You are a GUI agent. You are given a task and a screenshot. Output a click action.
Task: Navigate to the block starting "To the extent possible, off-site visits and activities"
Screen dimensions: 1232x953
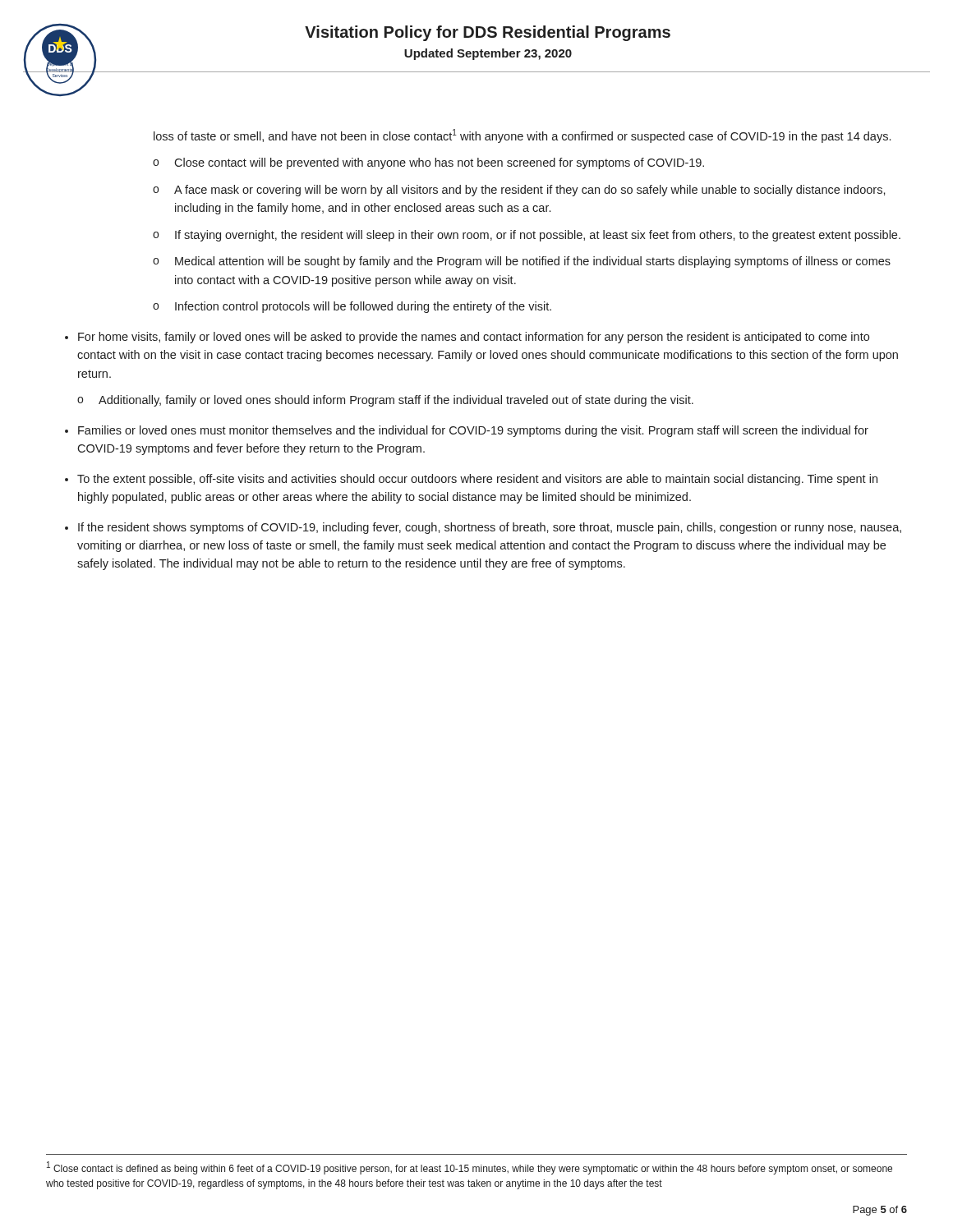(478, 488)
